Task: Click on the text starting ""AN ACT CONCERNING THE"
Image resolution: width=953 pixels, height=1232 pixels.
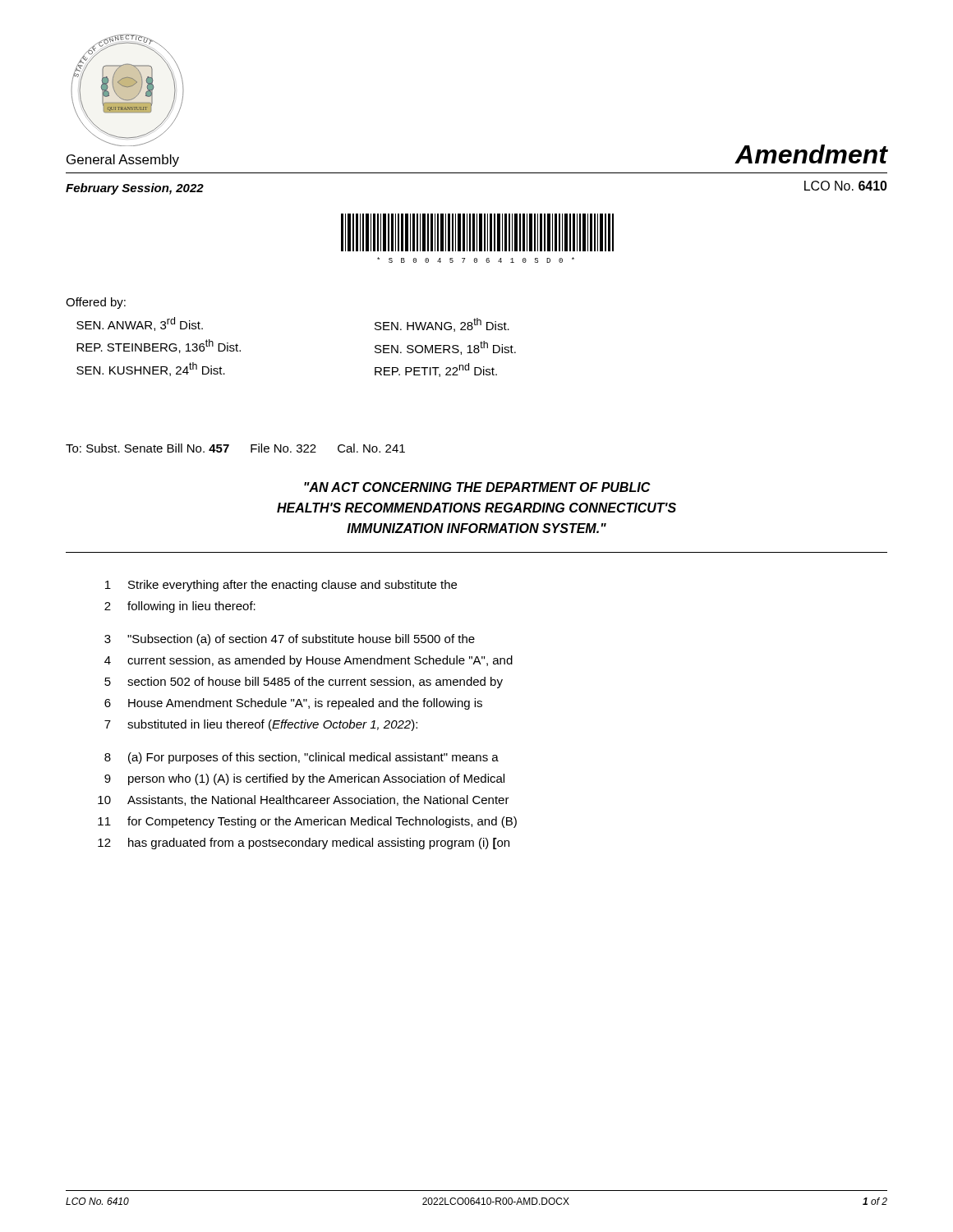Action: (x=476, y=508)
